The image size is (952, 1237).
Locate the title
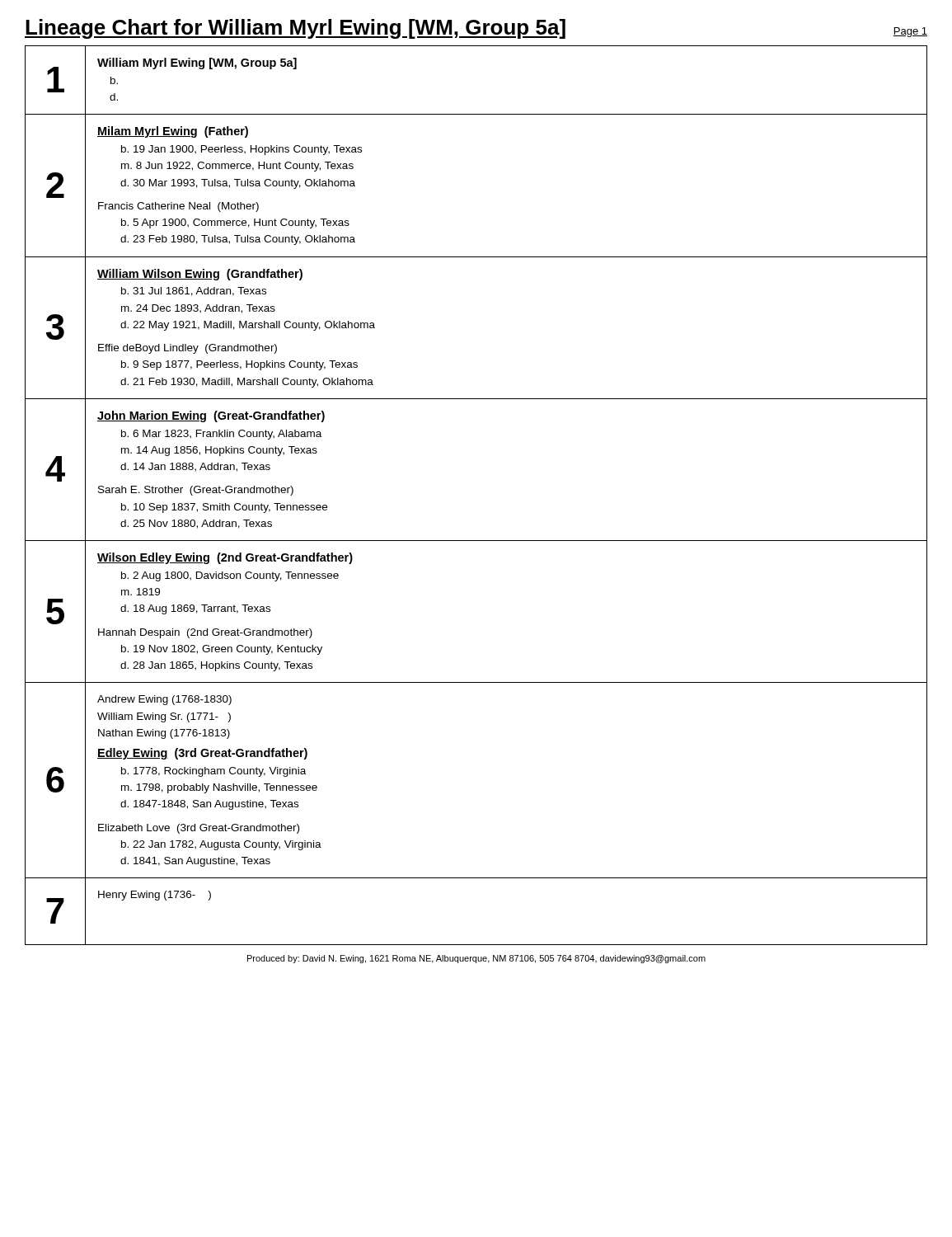click(x=476, y=28)
